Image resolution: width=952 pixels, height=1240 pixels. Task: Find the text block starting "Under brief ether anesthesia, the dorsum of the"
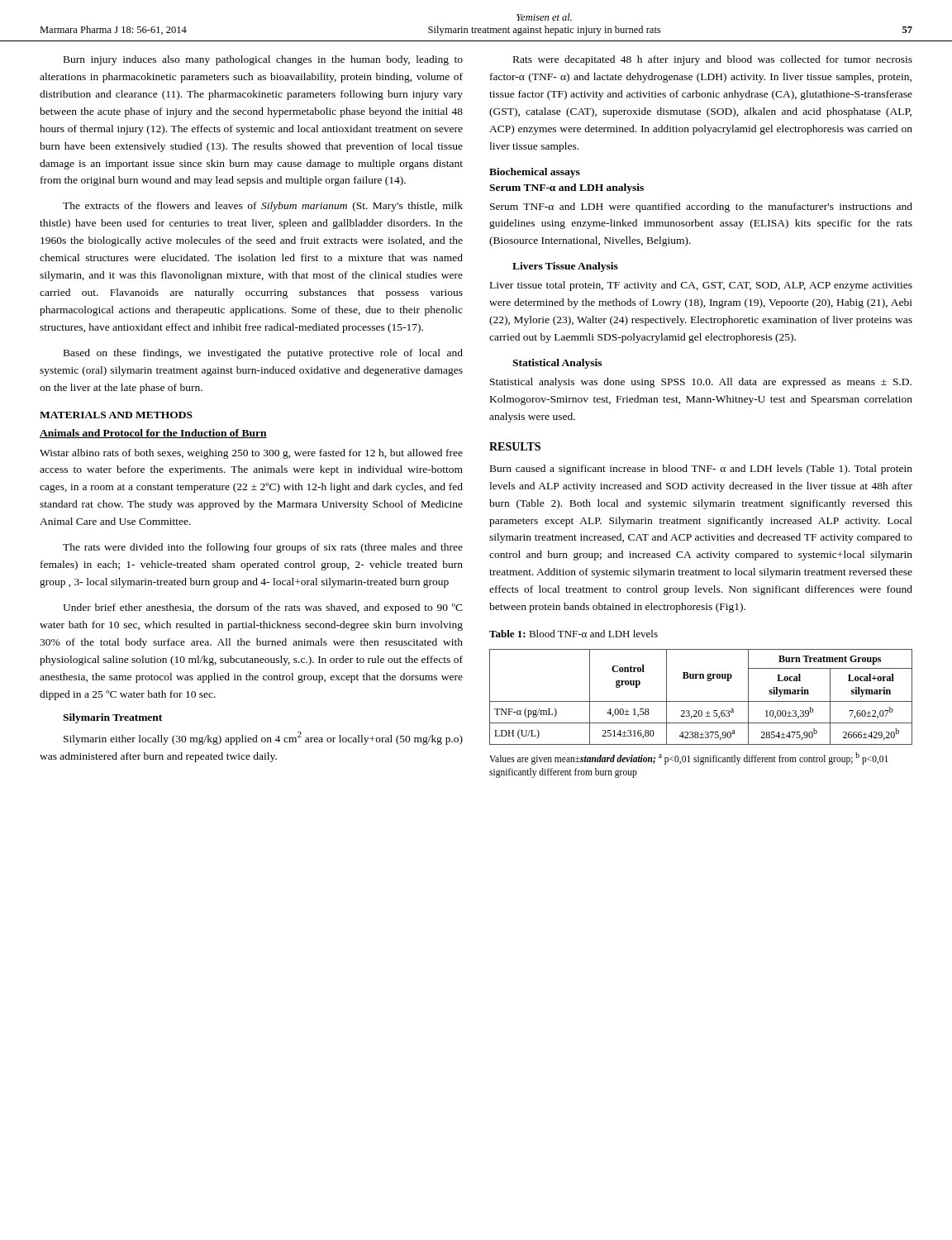coord(251,651)
